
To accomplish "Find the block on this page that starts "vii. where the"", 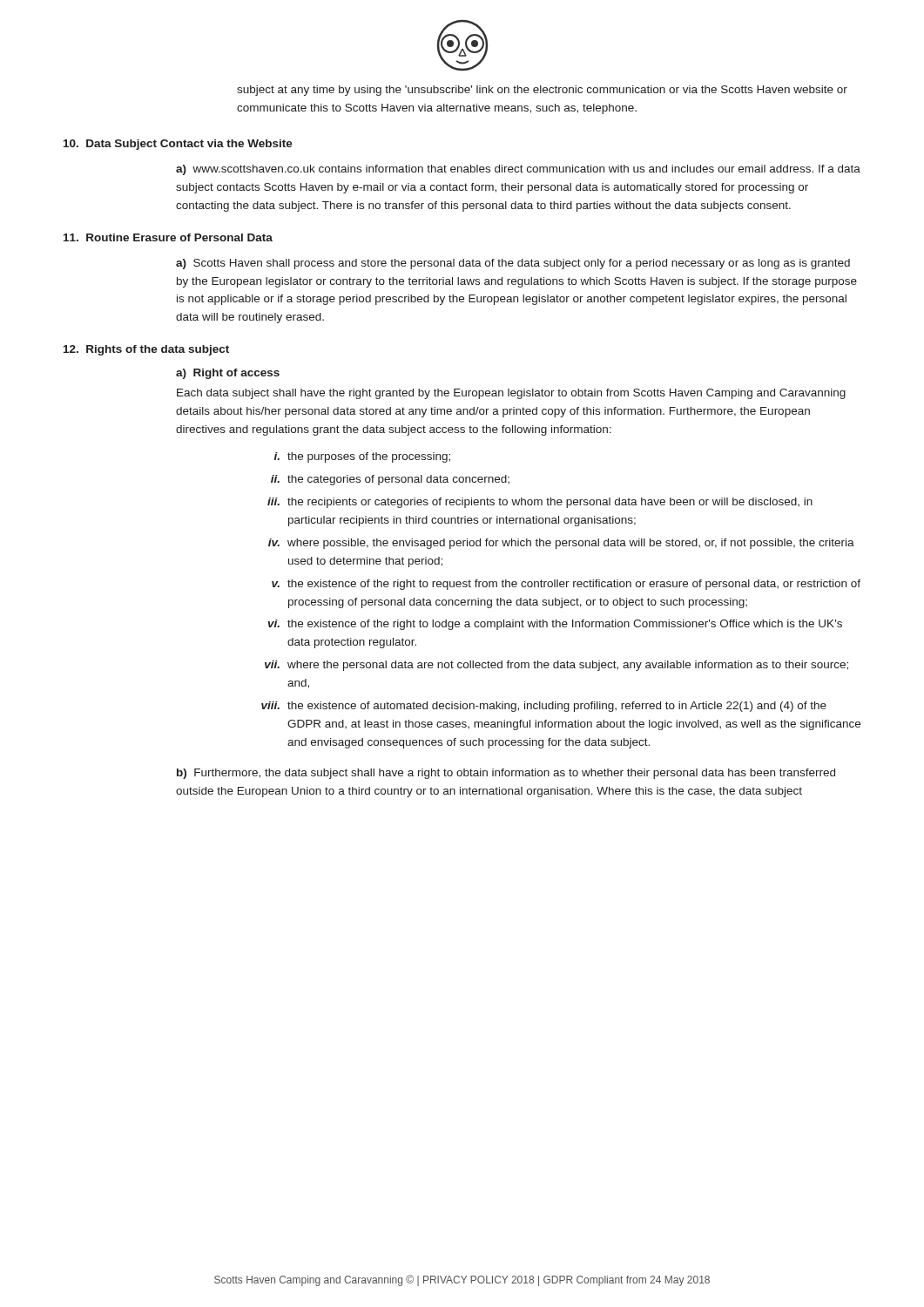I will coord(553,675).
